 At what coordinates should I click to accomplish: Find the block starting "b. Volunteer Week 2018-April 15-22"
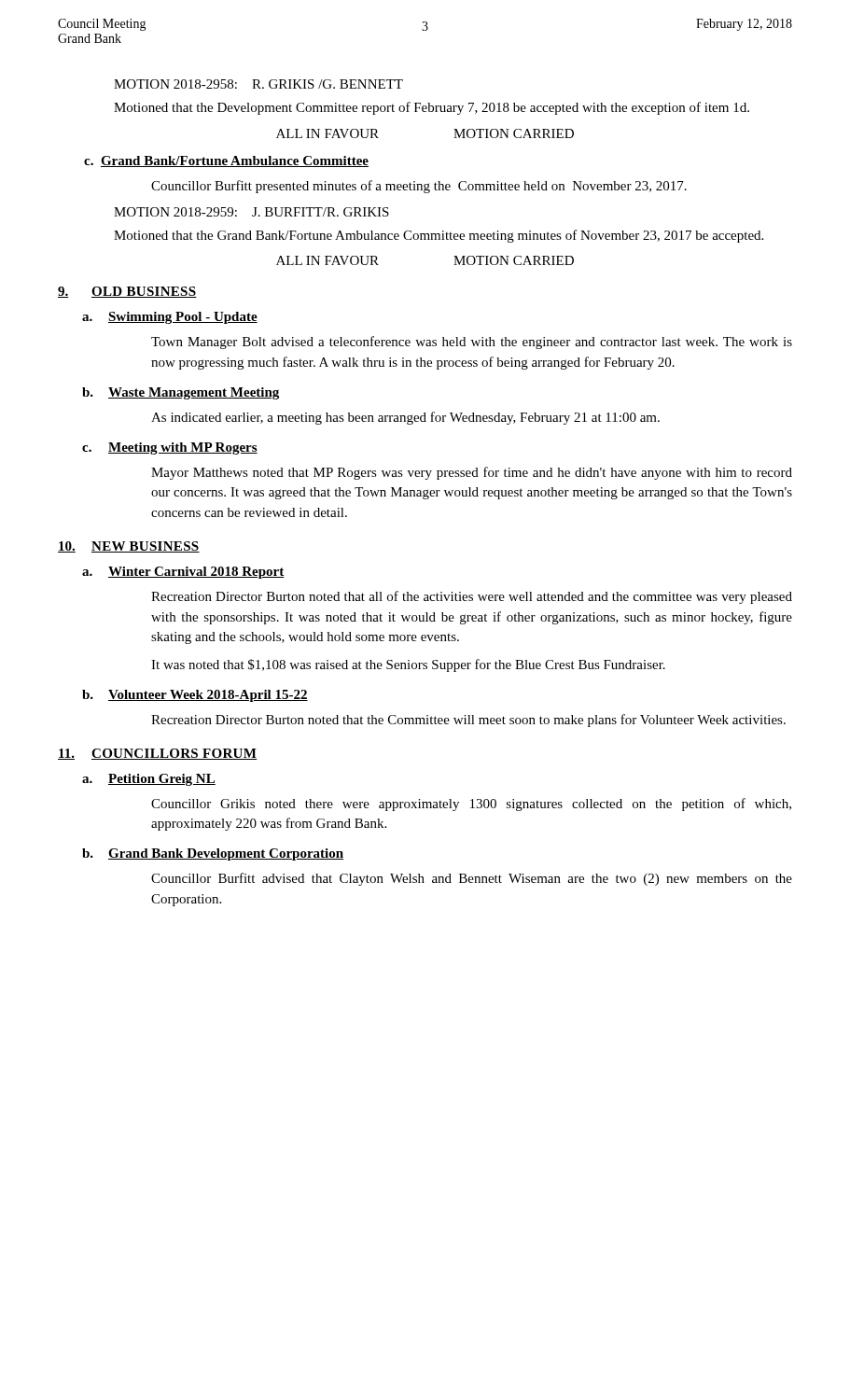point(195,695)
